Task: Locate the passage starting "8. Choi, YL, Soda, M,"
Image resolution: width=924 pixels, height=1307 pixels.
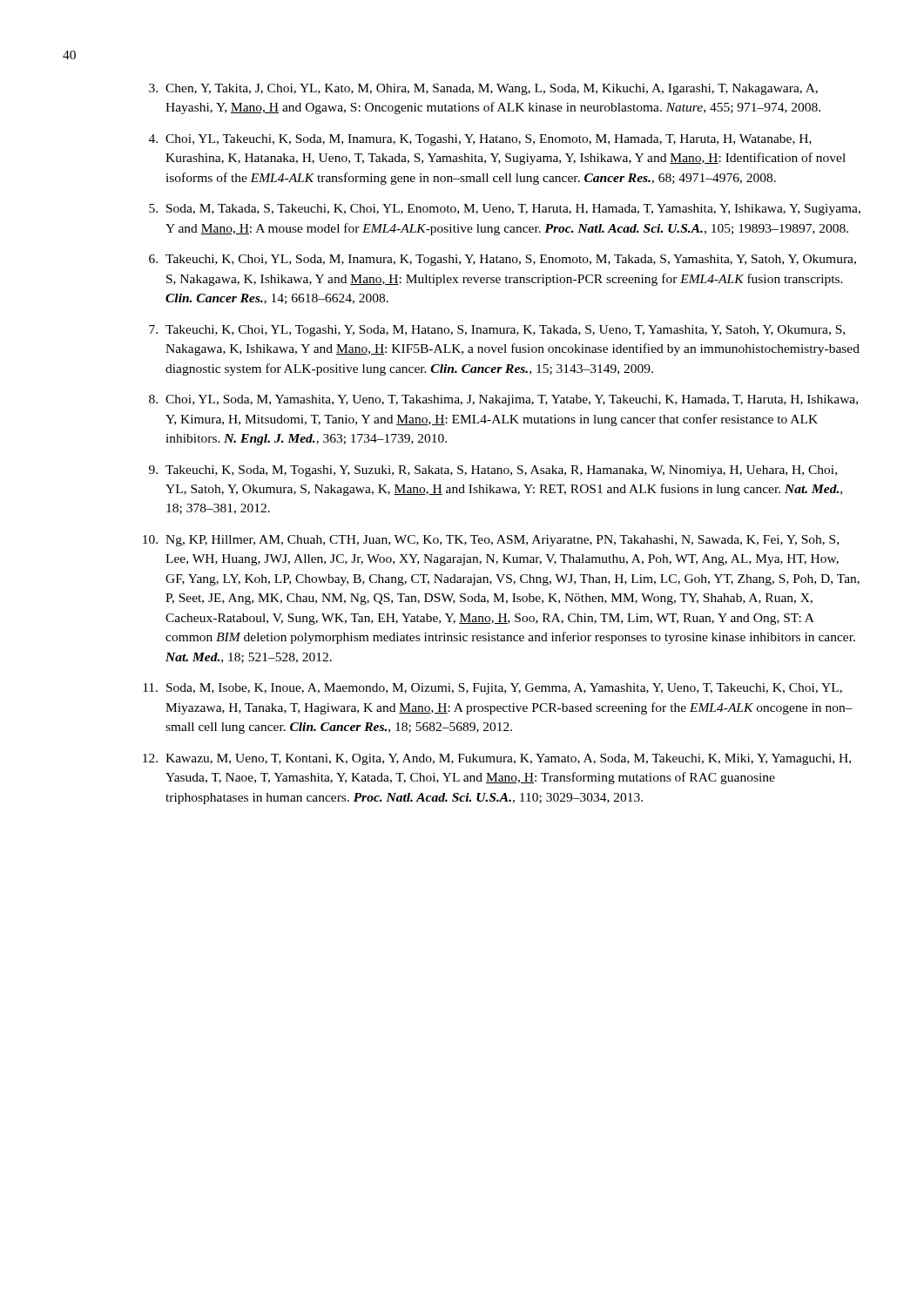Action: 487,419
